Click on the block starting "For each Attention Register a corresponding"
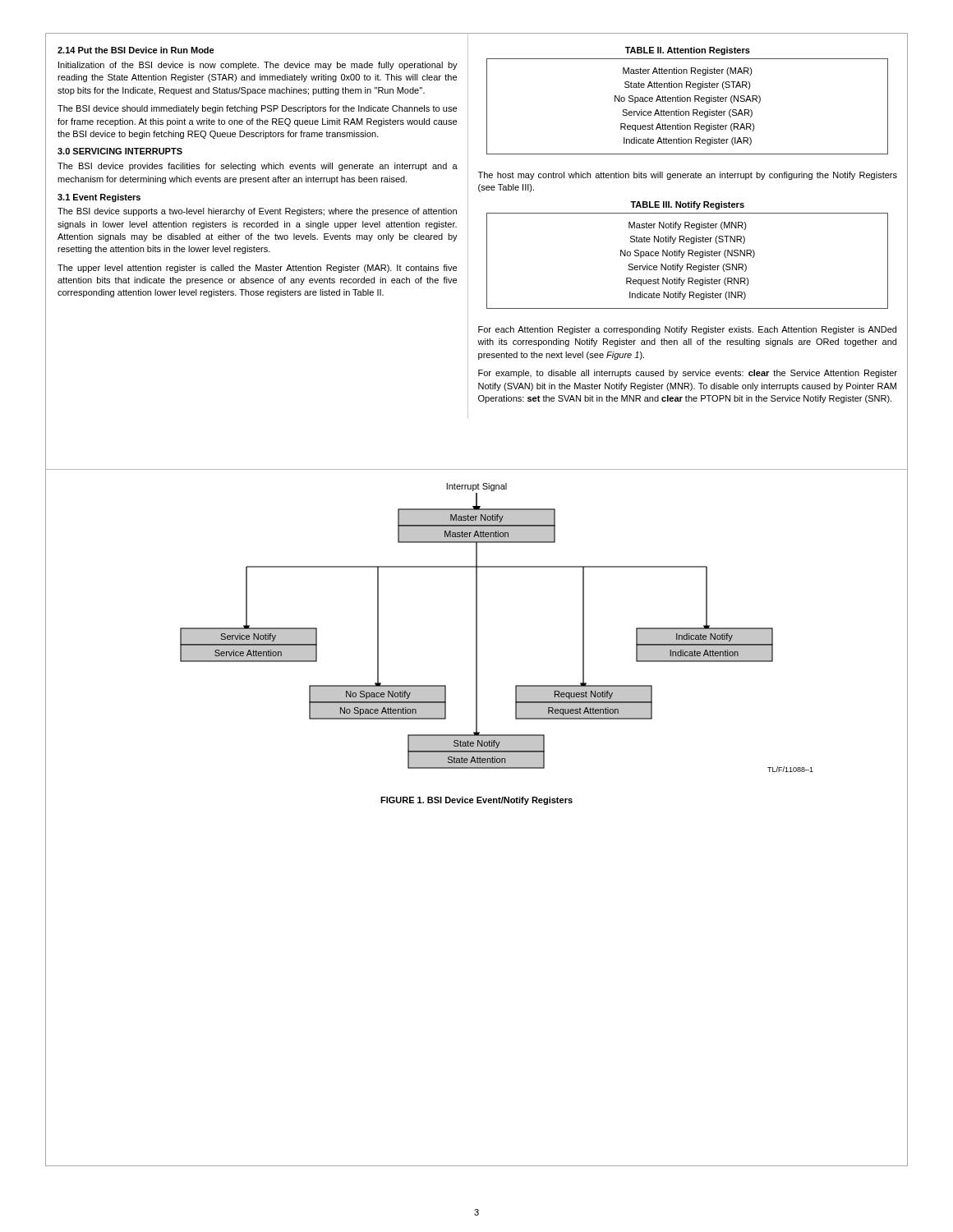Image resolution: width=953 pixels, height=1232 pixels. pyautogui.click(x=687, y=342)
